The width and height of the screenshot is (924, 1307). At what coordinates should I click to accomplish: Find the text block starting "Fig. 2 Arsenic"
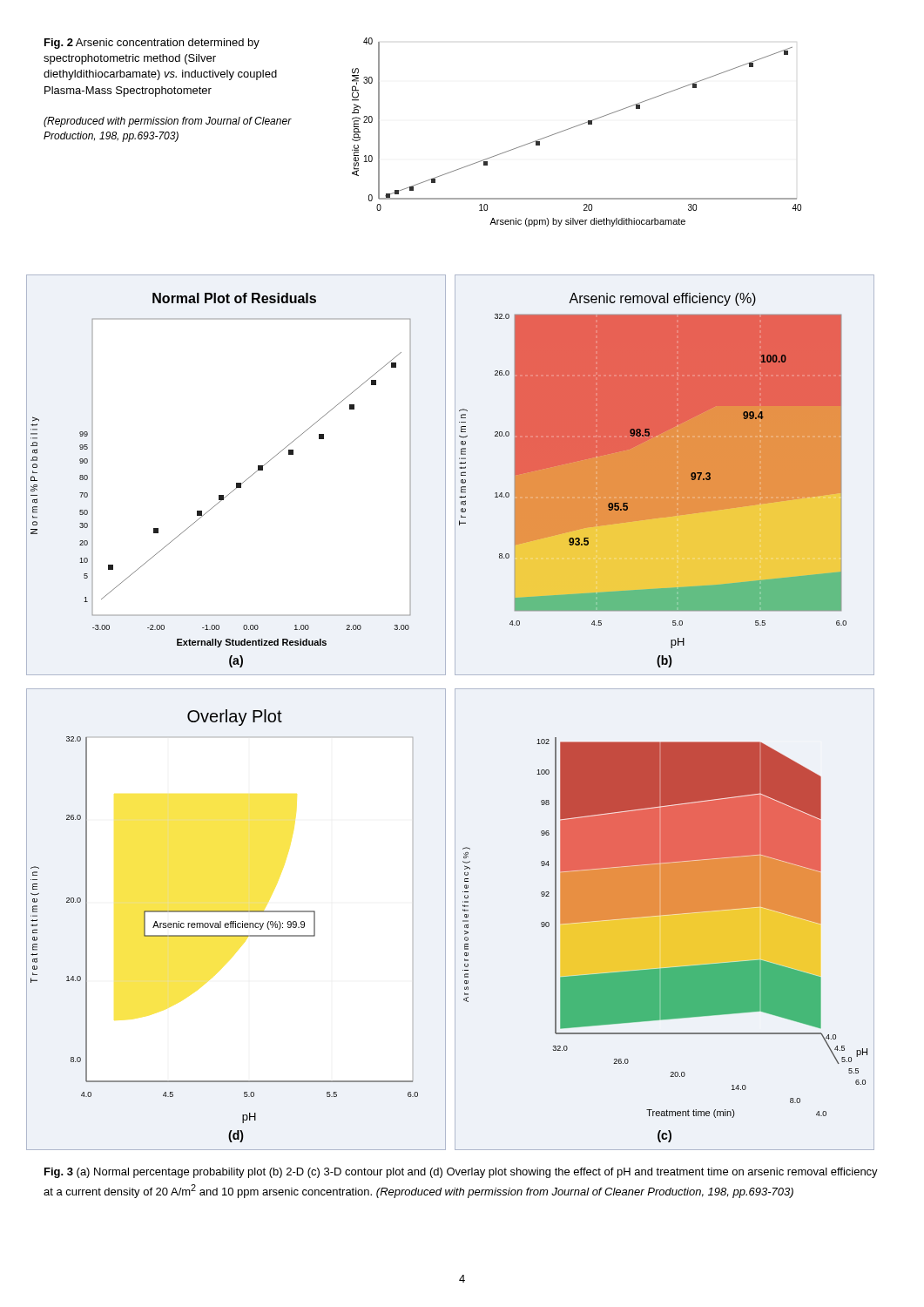(174, 89)
